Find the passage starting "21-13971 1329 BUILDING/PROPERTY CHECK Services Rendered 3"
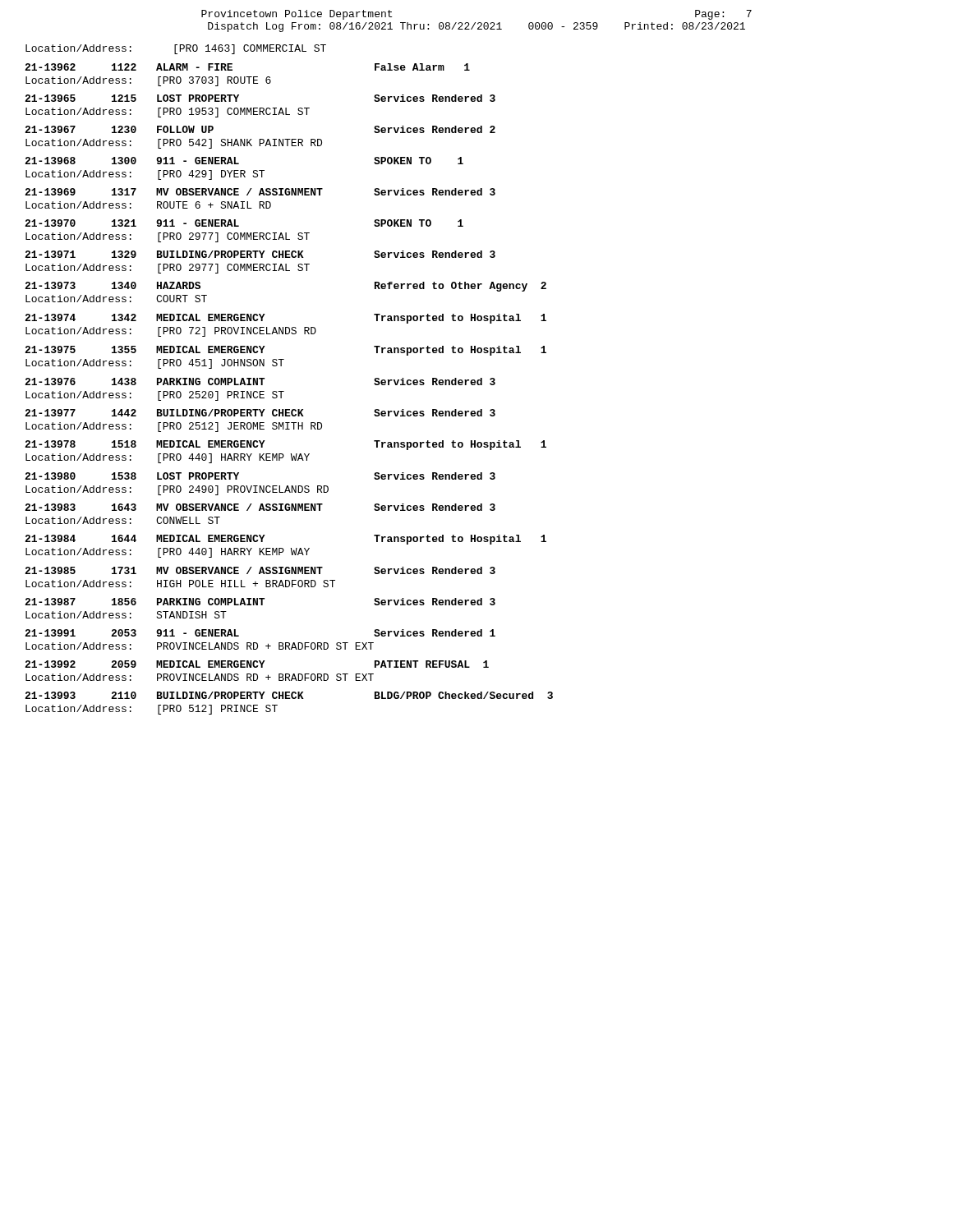Viewport: 953px width, 1232px height. (x=476, y=264)
